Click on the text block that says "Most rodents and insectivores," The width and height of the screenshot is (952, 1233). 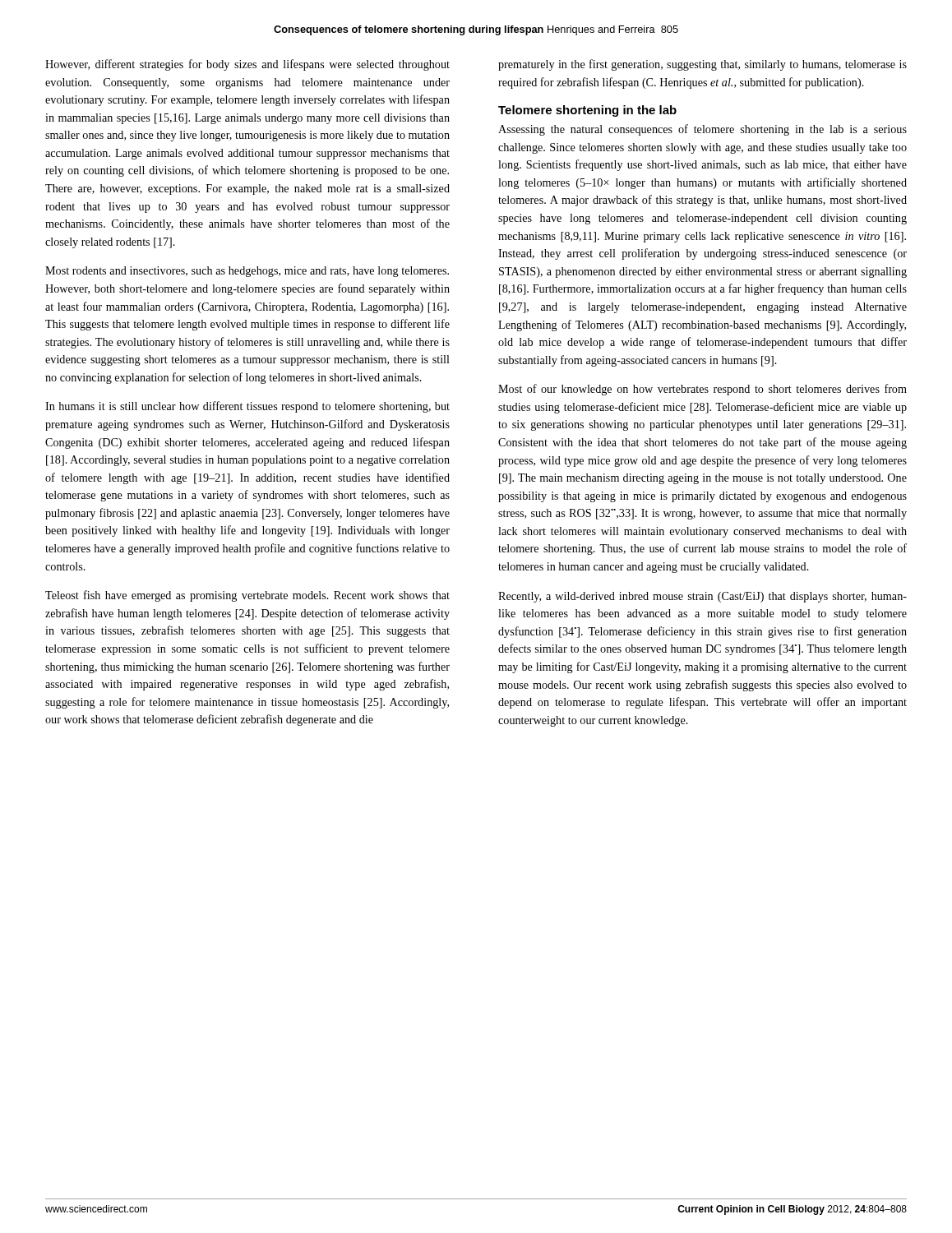pyautogui.click(x=247, y=324)
